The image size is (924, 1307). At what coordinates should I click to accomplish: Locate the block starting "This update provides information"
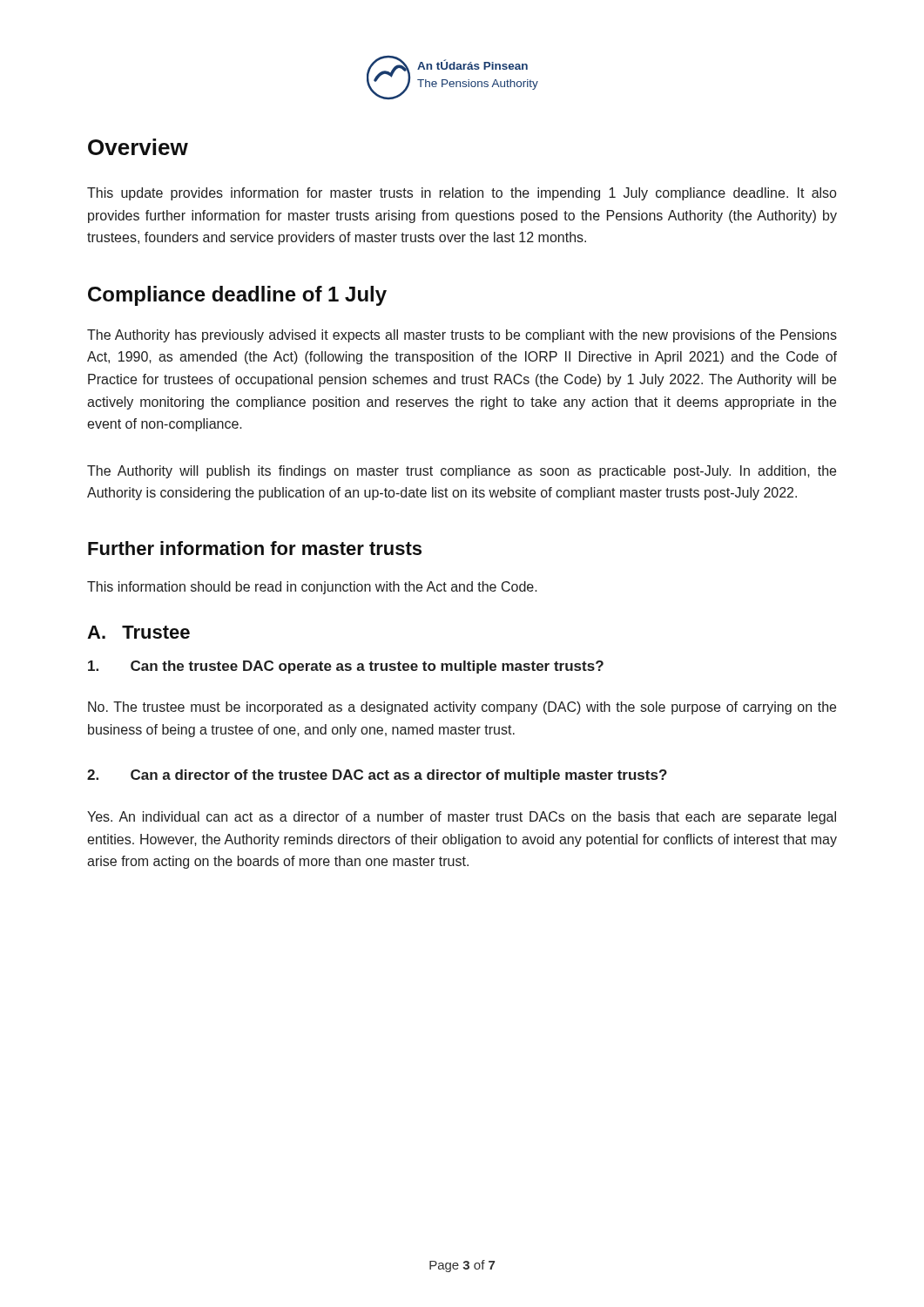(462, 215)
